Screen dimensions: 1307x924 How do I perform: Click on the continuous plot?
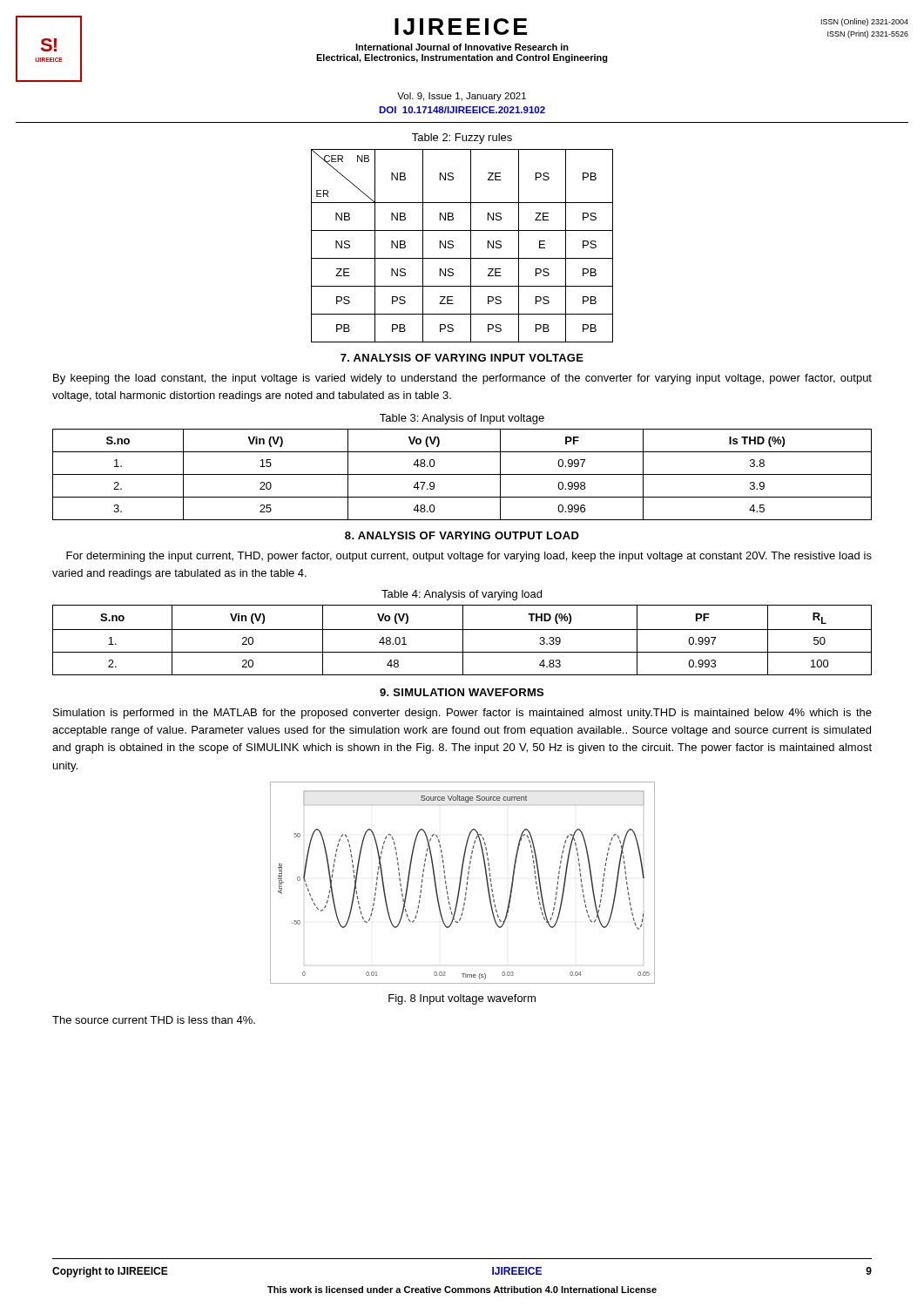pos(462,884)
